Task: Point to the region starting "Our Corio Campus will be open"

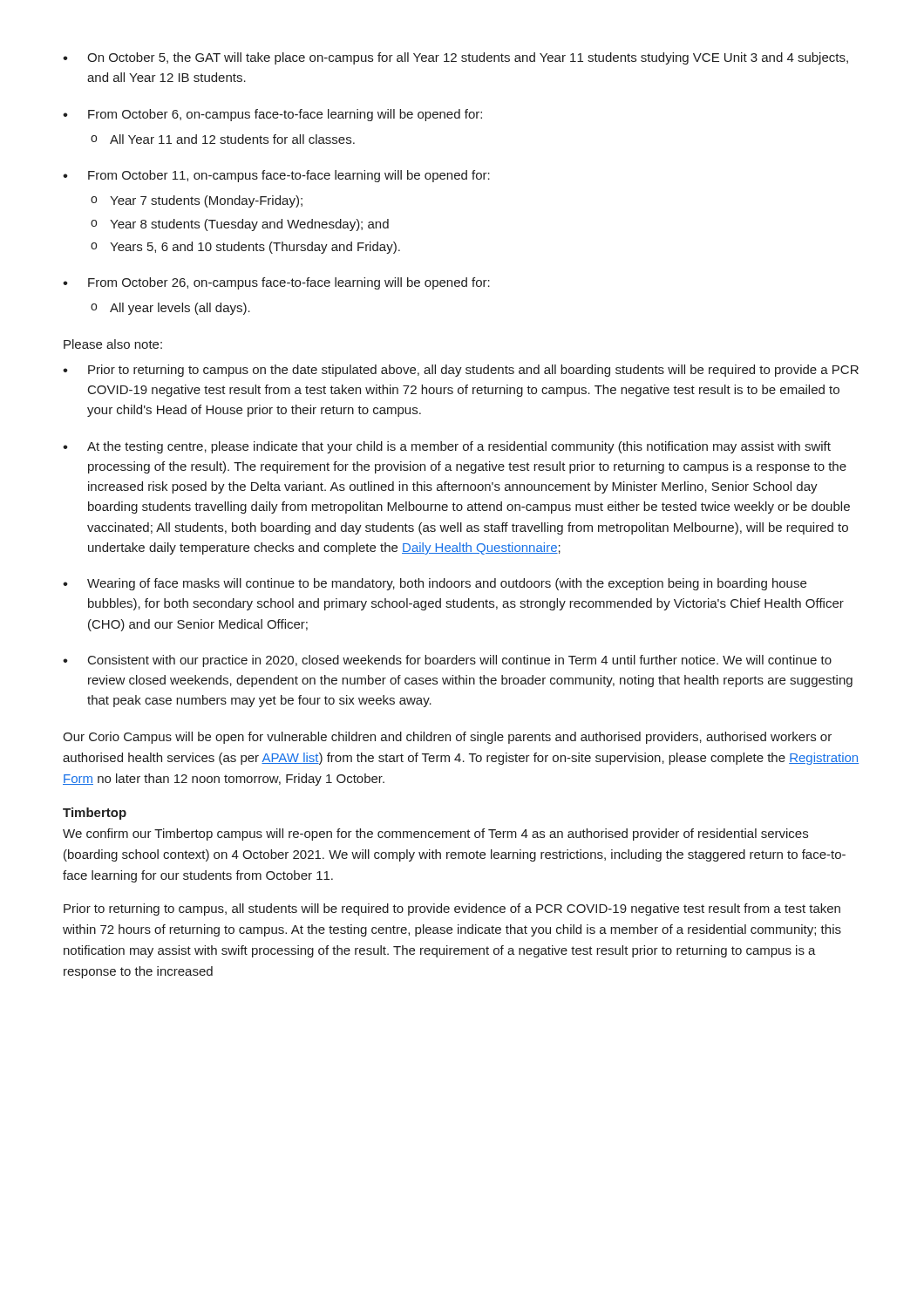Action: 461,757
